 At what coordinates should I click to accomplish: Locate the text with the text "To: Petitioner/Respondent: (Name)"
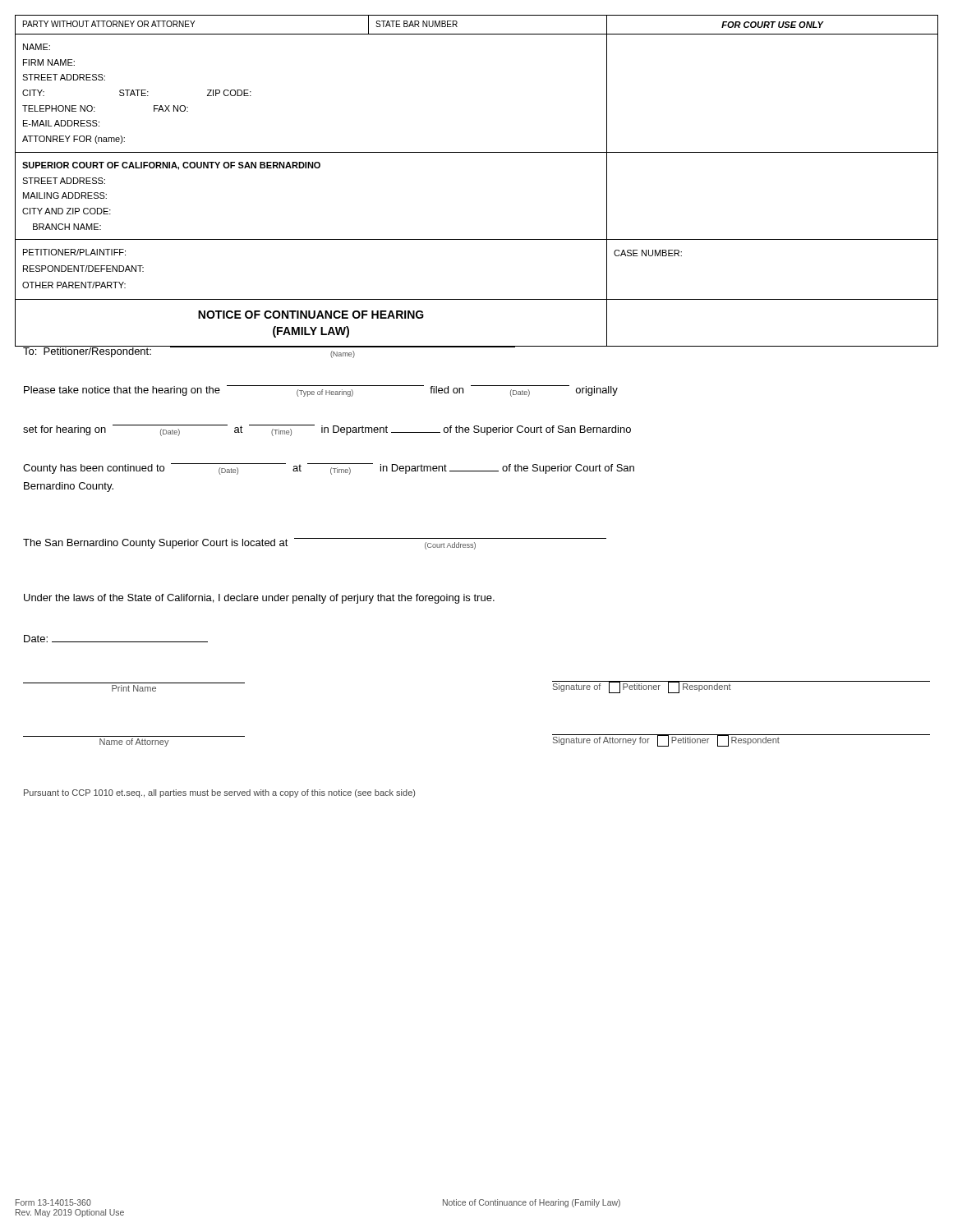coord(269,348)
